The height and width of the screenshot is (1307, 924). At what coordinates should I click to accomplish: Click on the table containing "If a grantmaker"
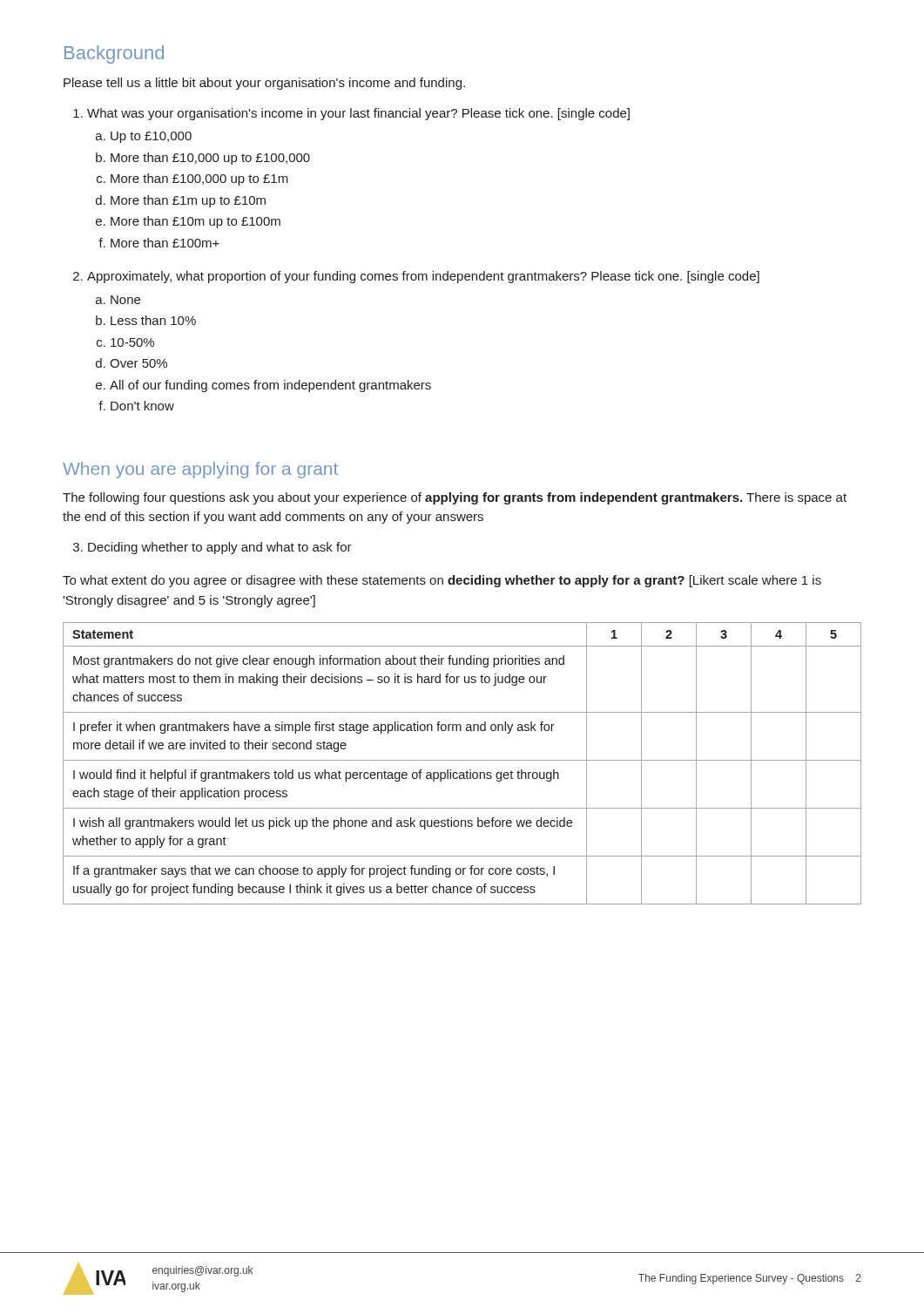pyautogui.click(x=462, y=763)
